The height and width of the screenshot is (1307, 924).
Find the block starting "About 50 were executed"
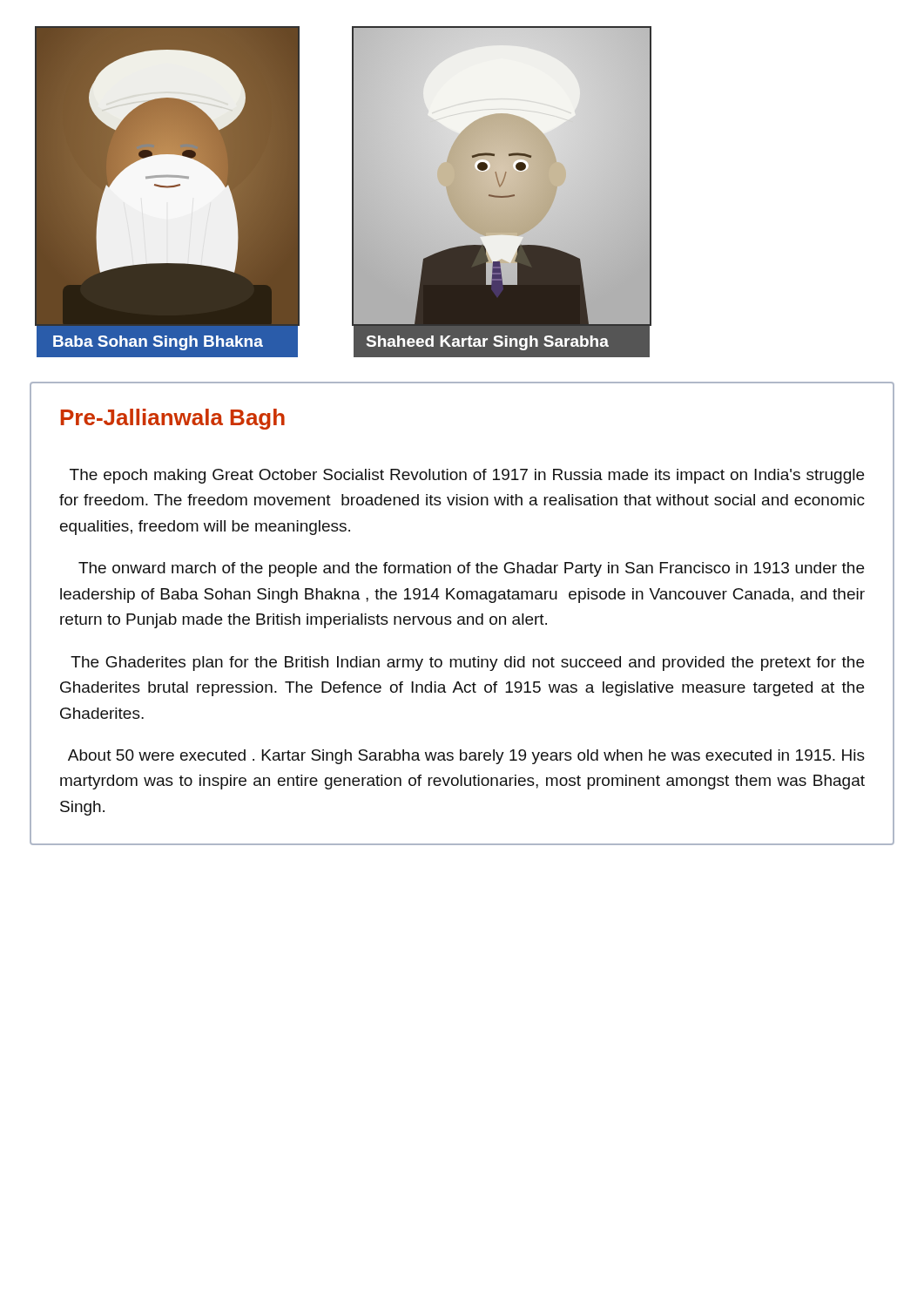462,781
